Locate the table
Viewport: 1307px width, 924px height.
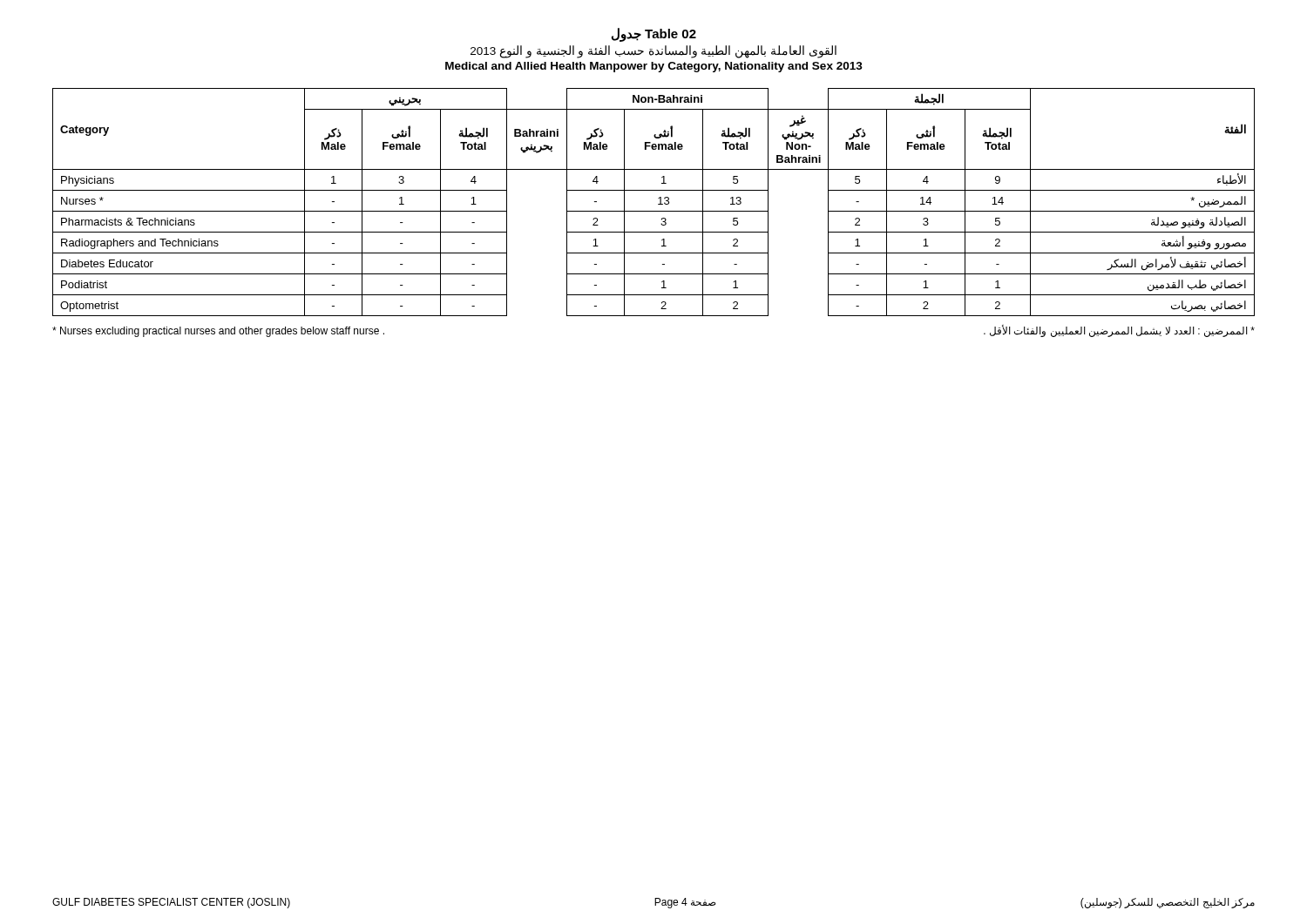coord(654,202)
